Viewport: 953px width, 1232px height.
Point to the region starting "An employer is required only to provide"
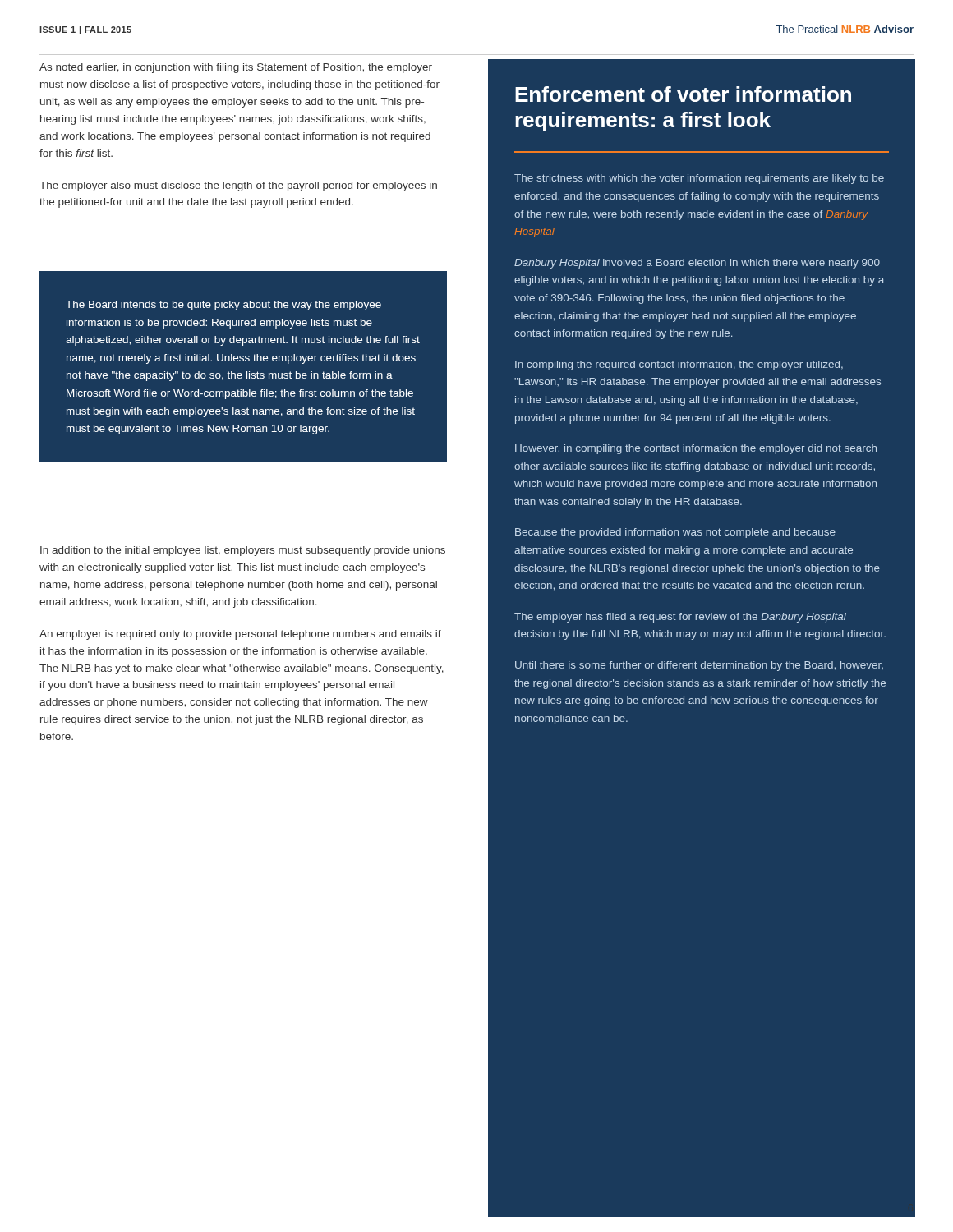click(x=242, y=685)
